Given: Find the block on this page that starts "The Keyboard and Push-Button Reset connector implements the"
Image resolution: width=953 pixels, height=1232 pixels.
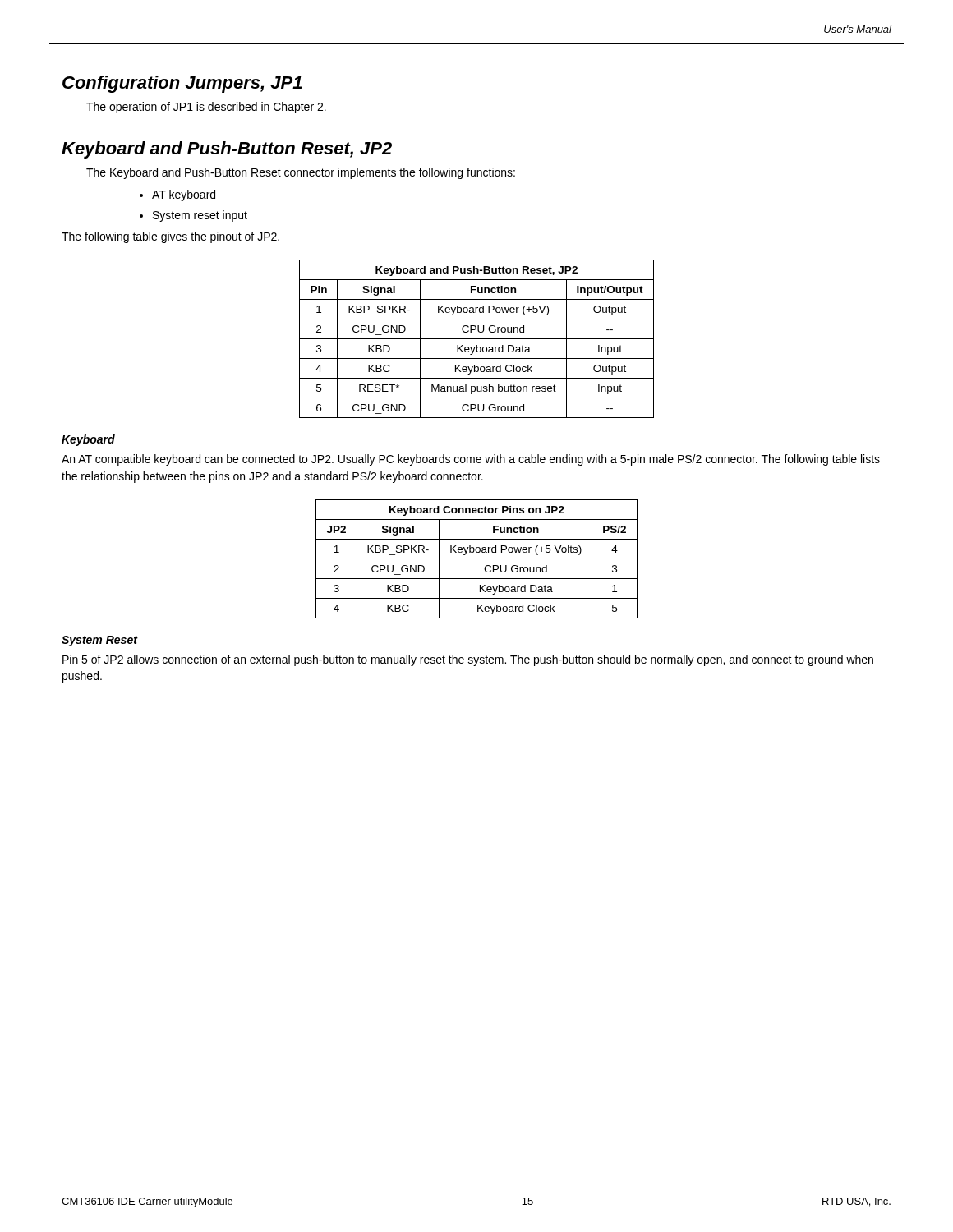Looking at the screenshot, I should [301, 173].
